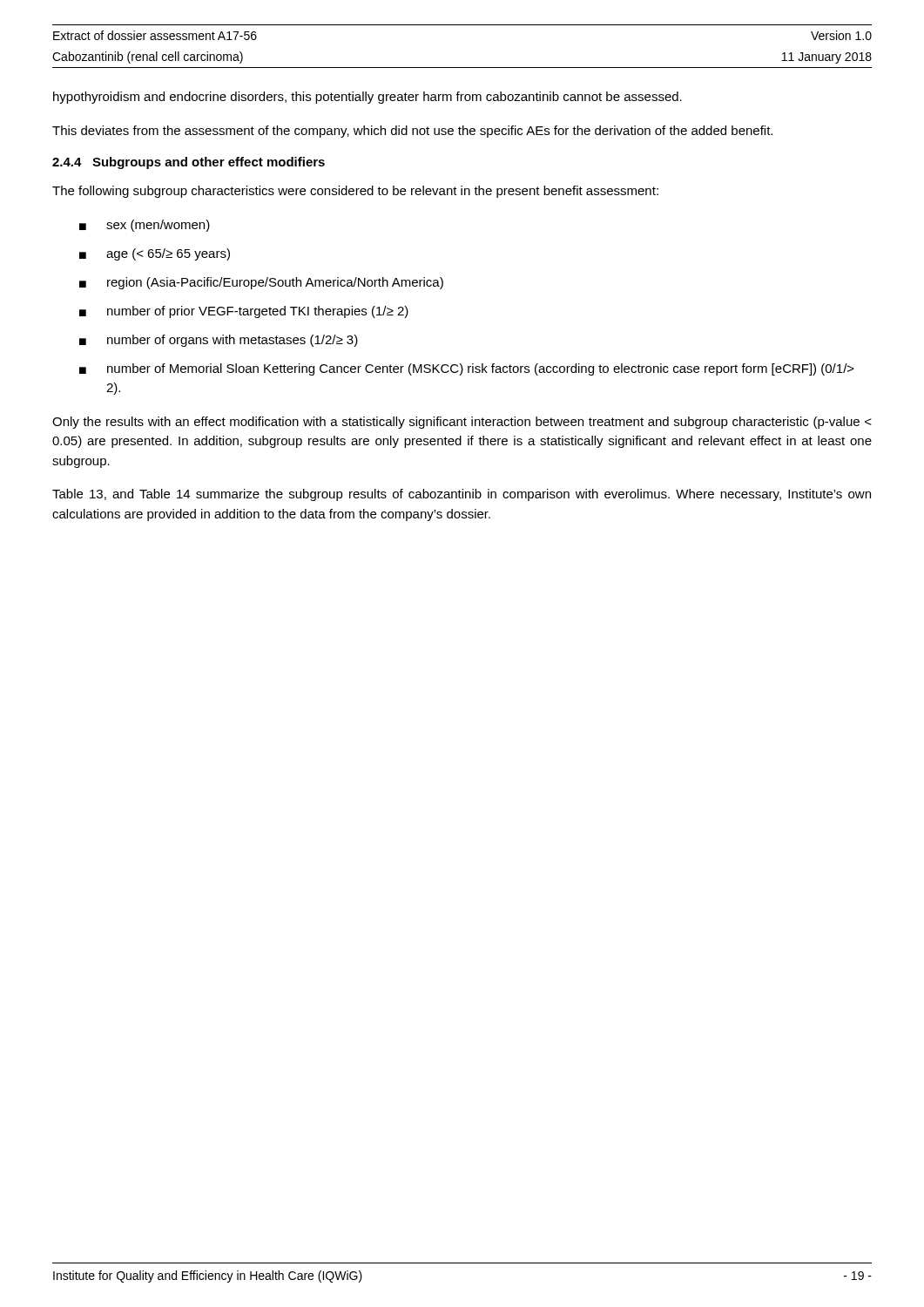
Task: Find the text block containing "Table 13, and Table 14 summarize"
Action: point(462,503)
